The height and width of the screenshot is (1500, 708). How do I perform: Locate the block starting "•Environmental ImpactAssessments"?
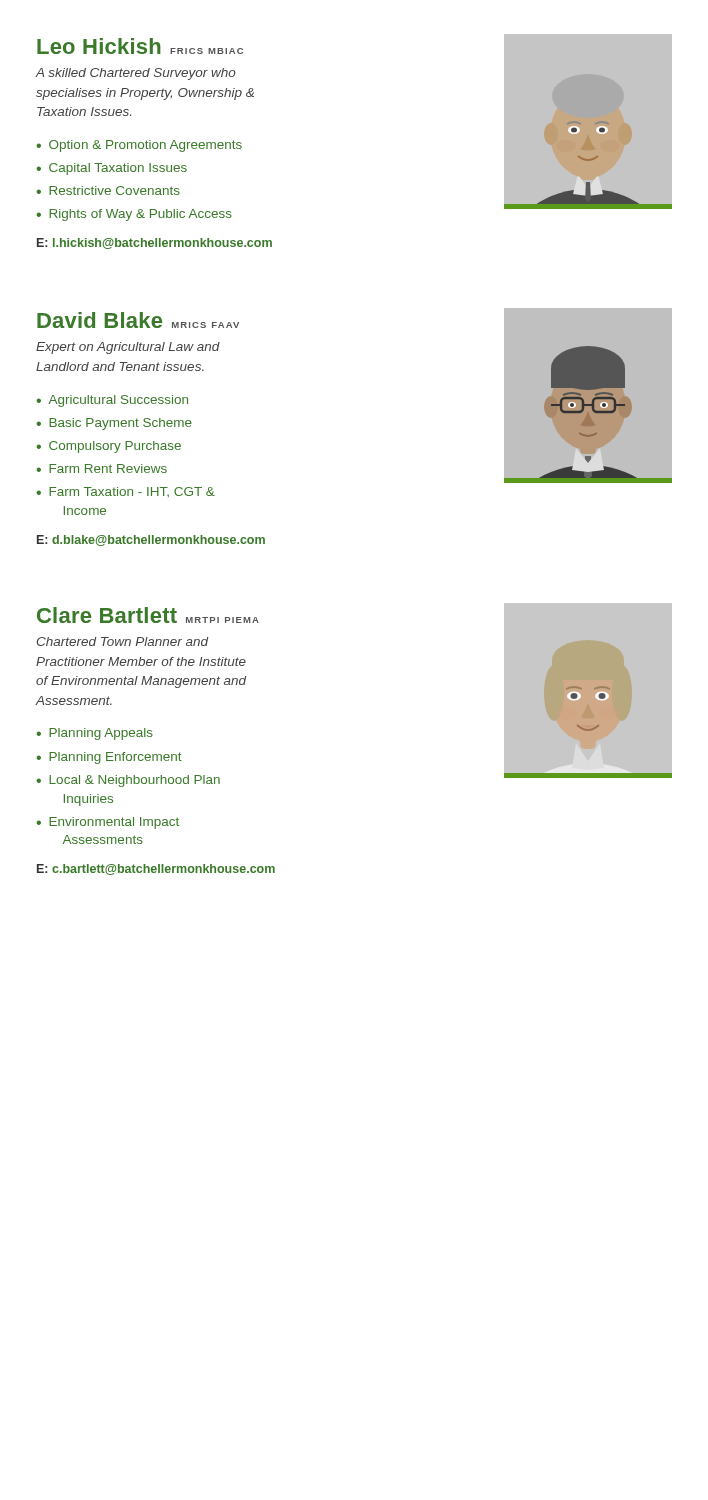coord(108,831)
